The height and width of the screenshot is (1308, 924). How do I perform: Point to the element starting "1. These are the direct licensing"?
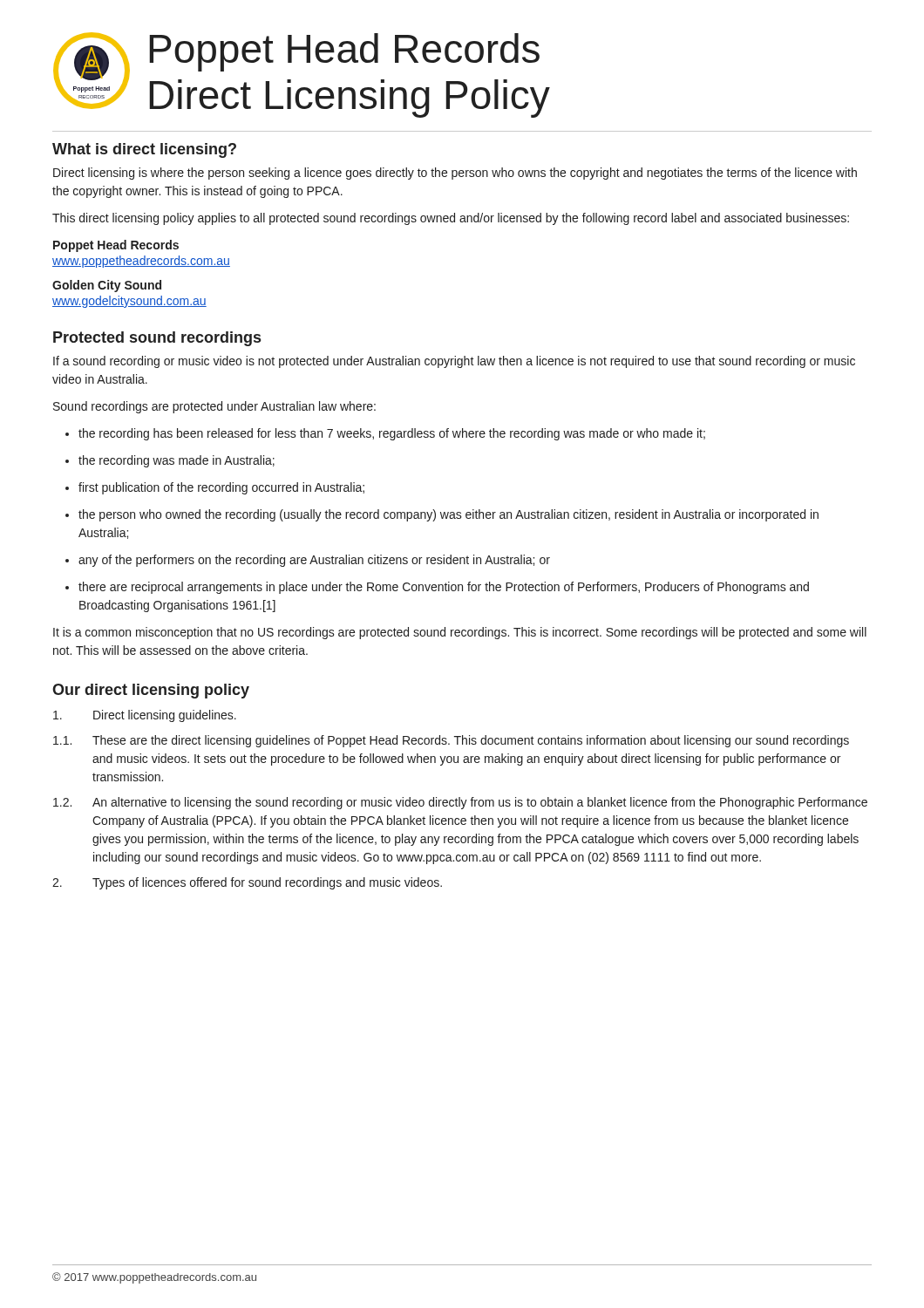click(x=462, y=759)
